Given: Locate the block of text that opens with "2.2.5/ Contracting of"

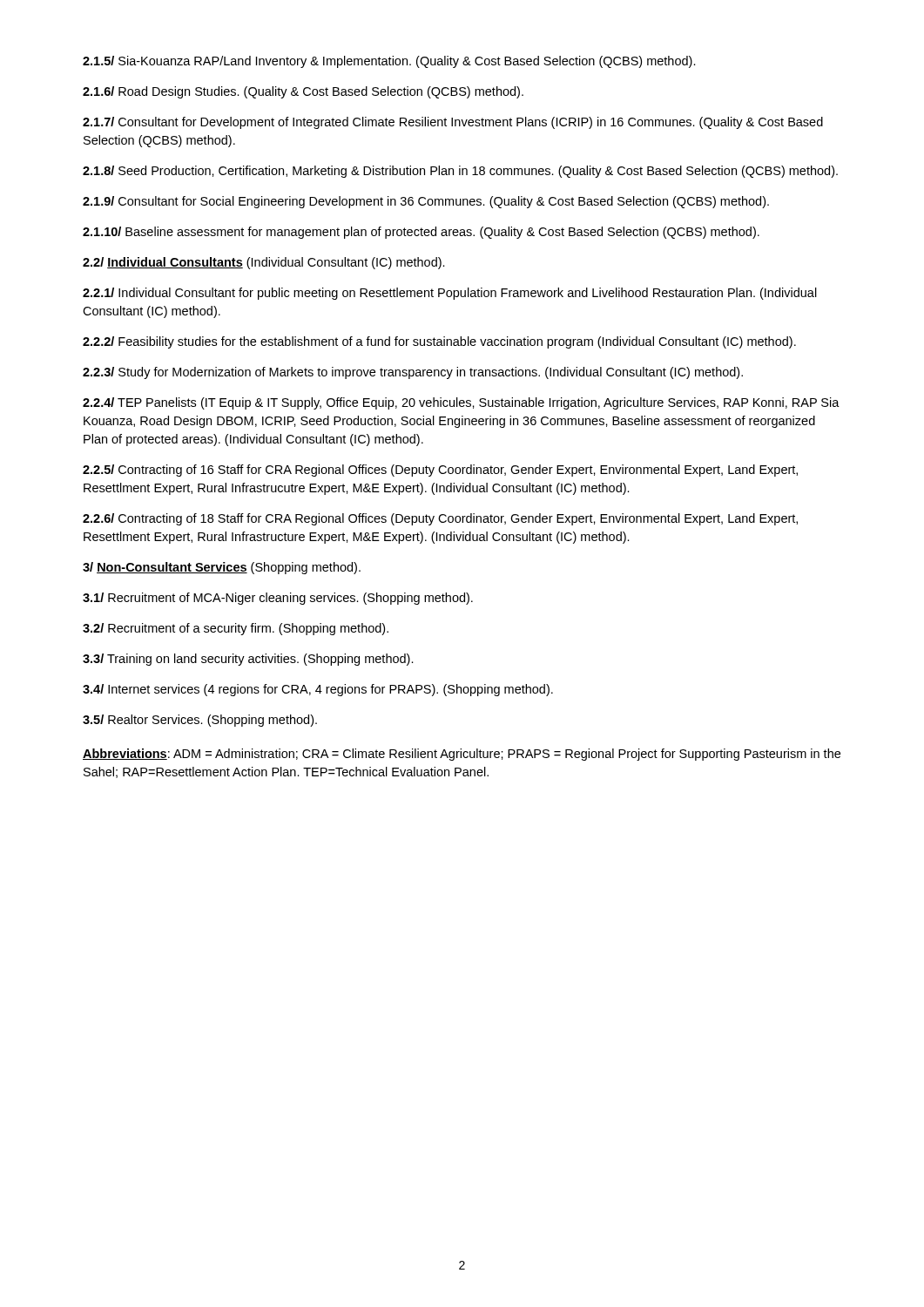Looking at the screenshot, I should (x=462, y=479).
